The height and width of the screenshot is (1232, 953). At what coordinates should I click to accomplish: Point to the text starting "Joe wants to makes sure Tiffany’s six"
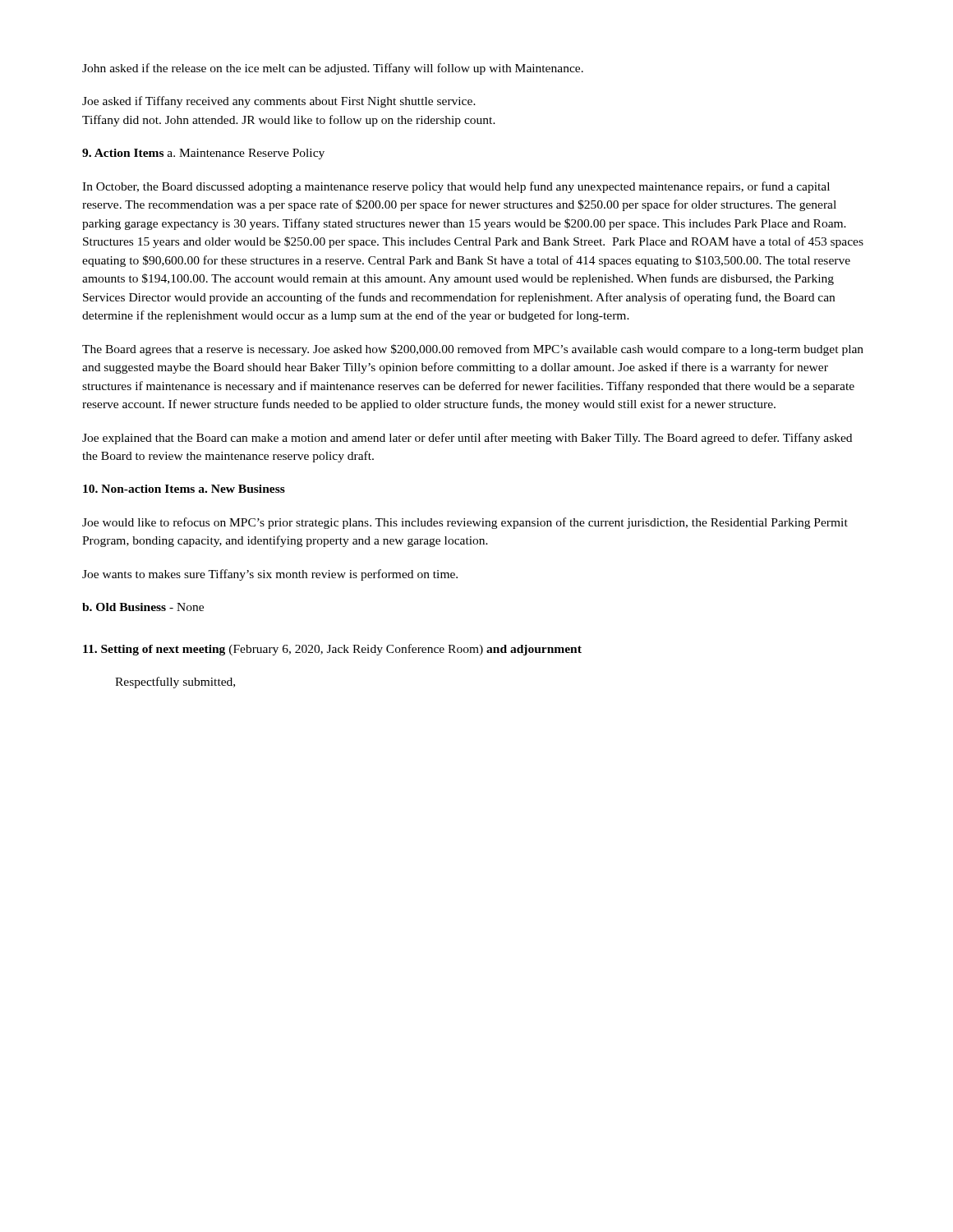click(270, 574)
